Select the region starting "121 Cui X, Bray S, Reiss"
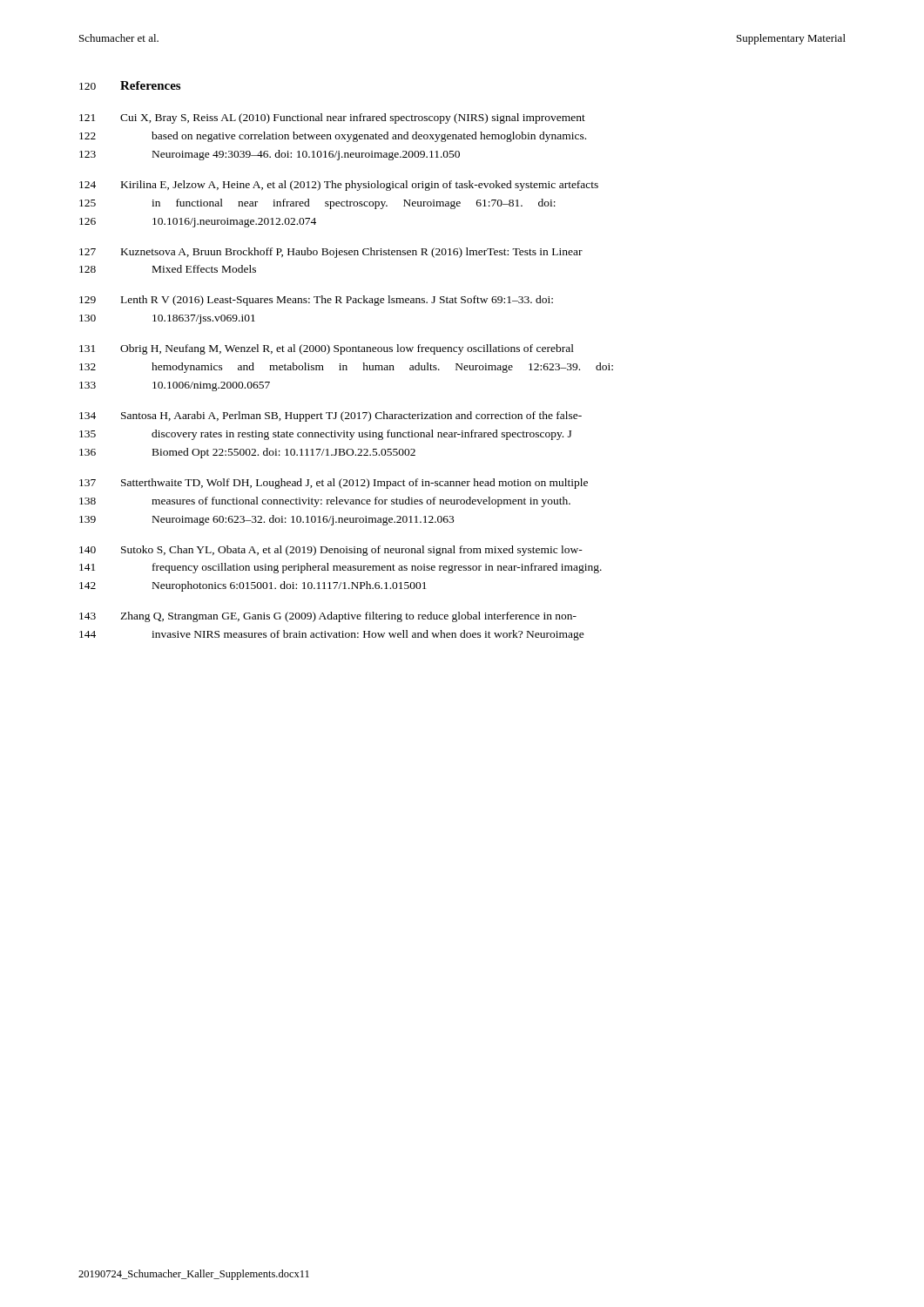 332,118
